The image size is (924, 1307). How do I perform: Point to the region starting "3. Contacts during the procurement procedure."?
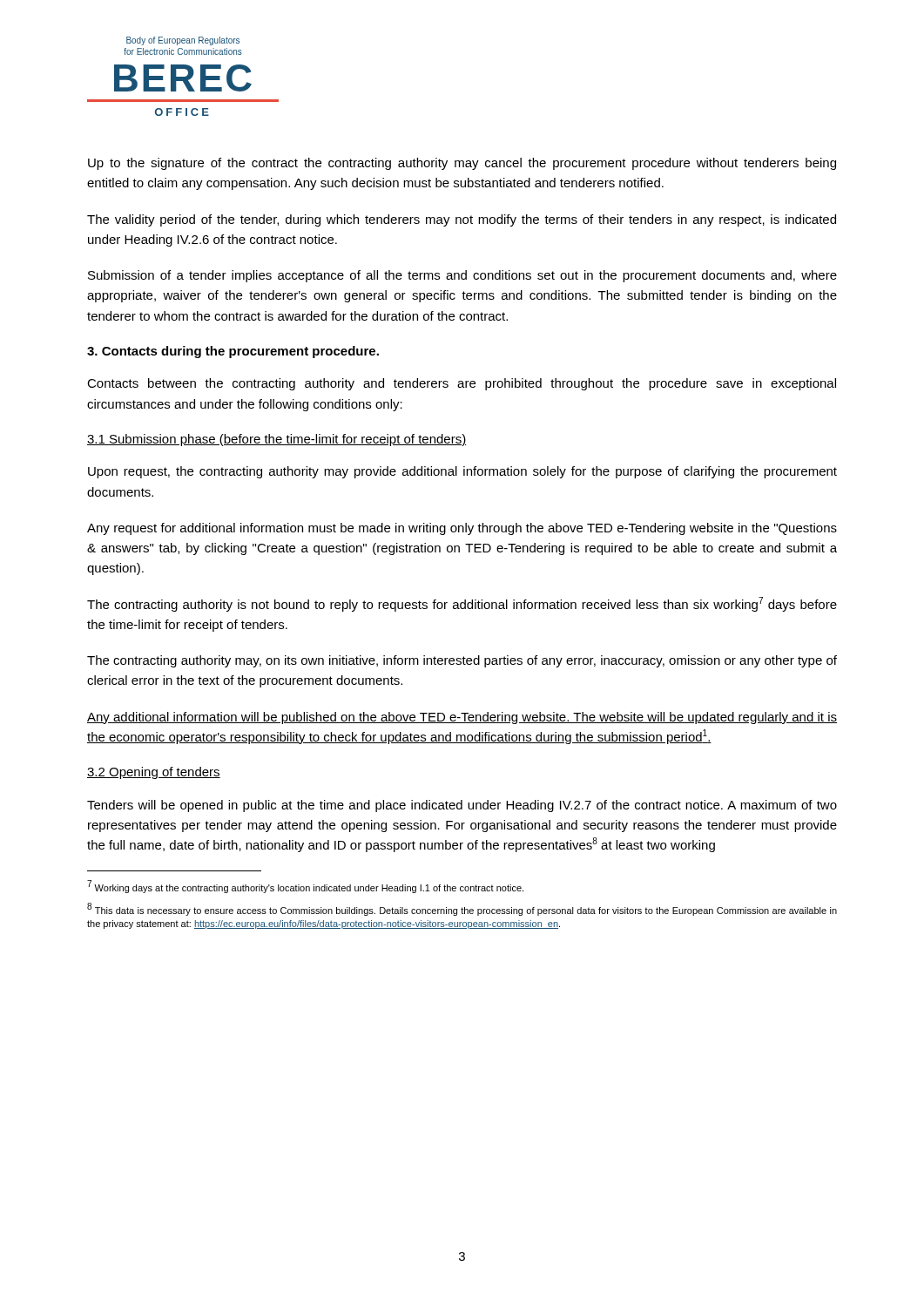point(233,350)
